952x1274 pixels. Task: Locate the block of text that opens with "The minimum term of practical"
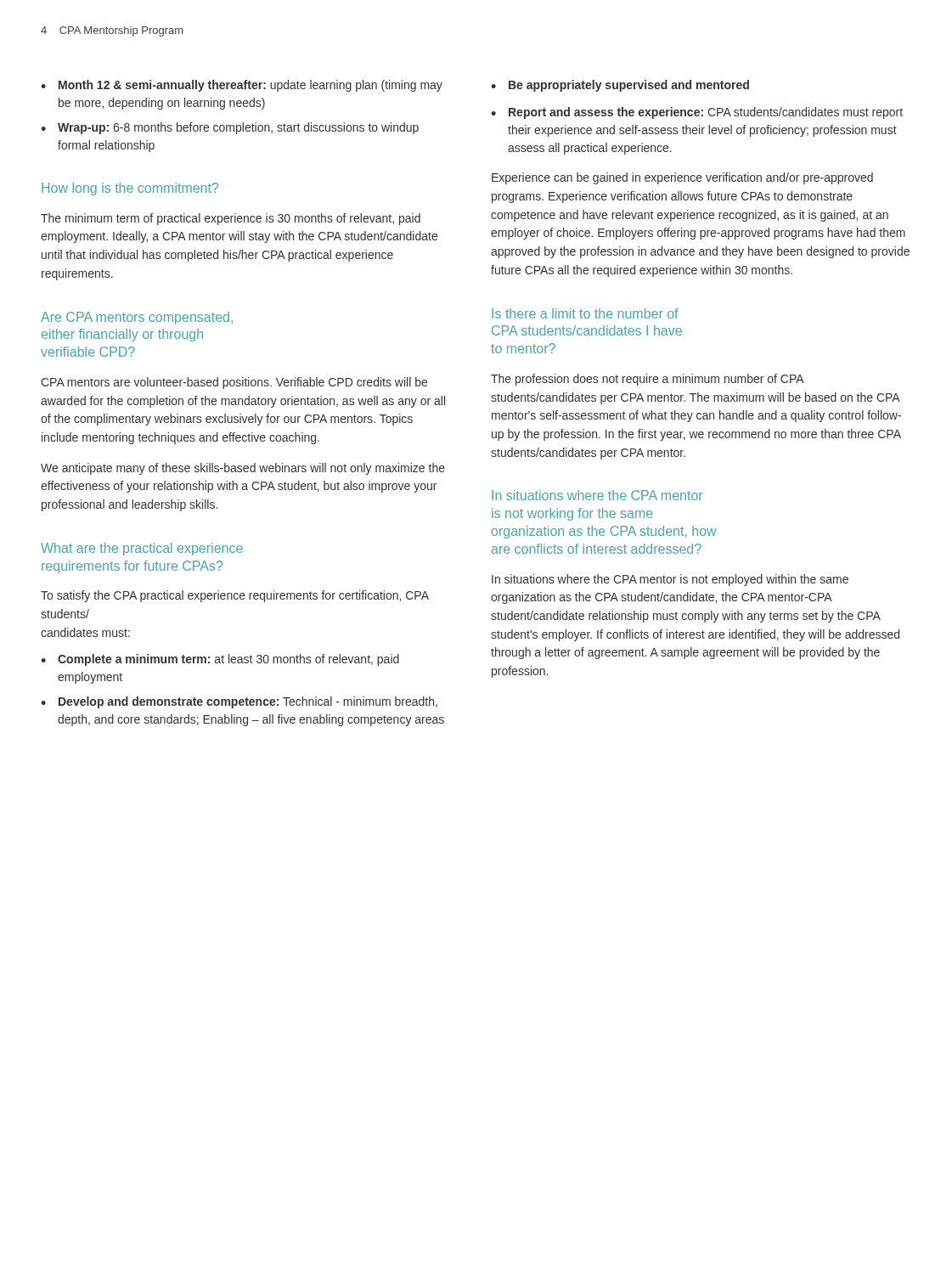pos(244,246)
